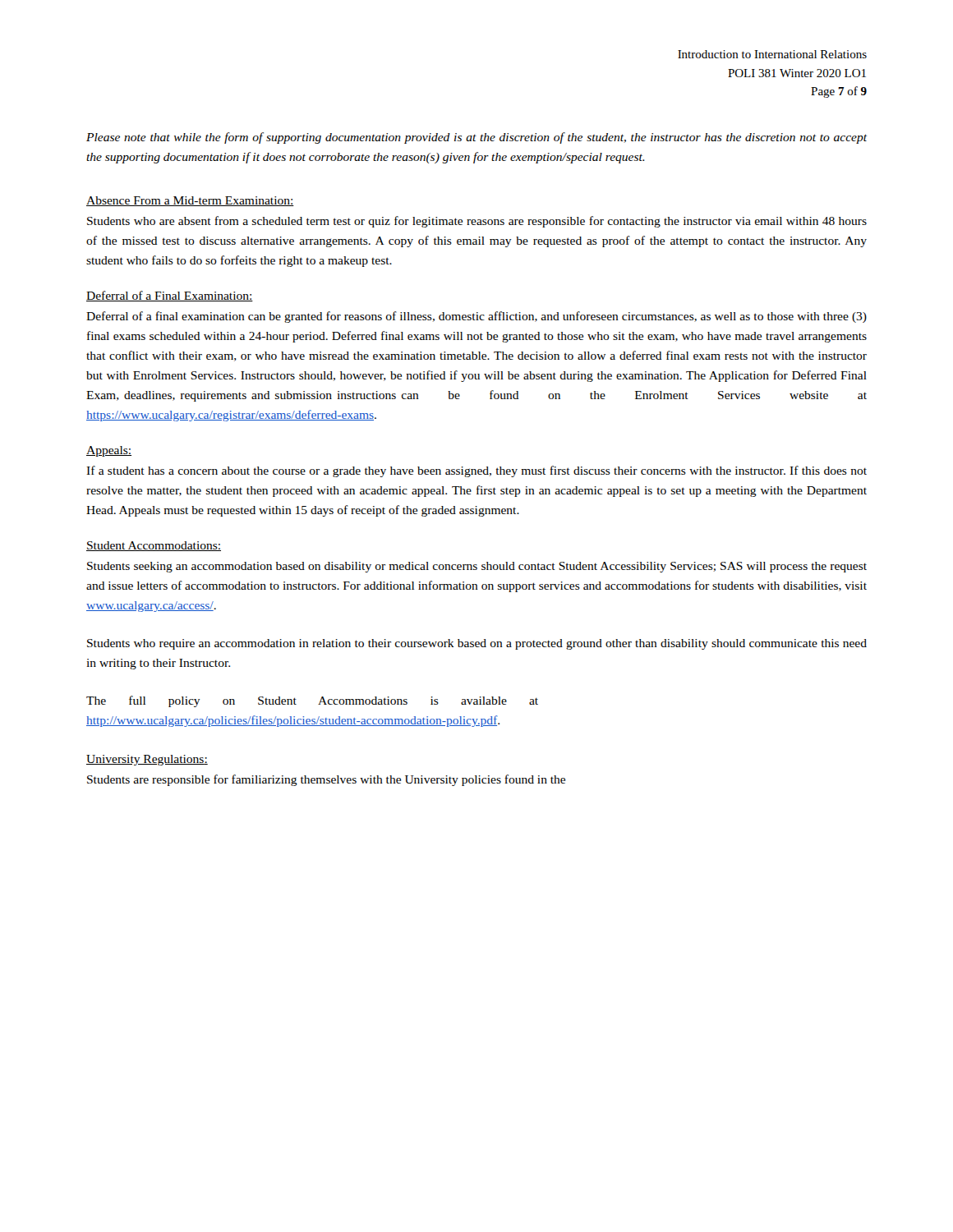Locate the text block that says "If a student has a concern about"

click(x=476, y=490)
